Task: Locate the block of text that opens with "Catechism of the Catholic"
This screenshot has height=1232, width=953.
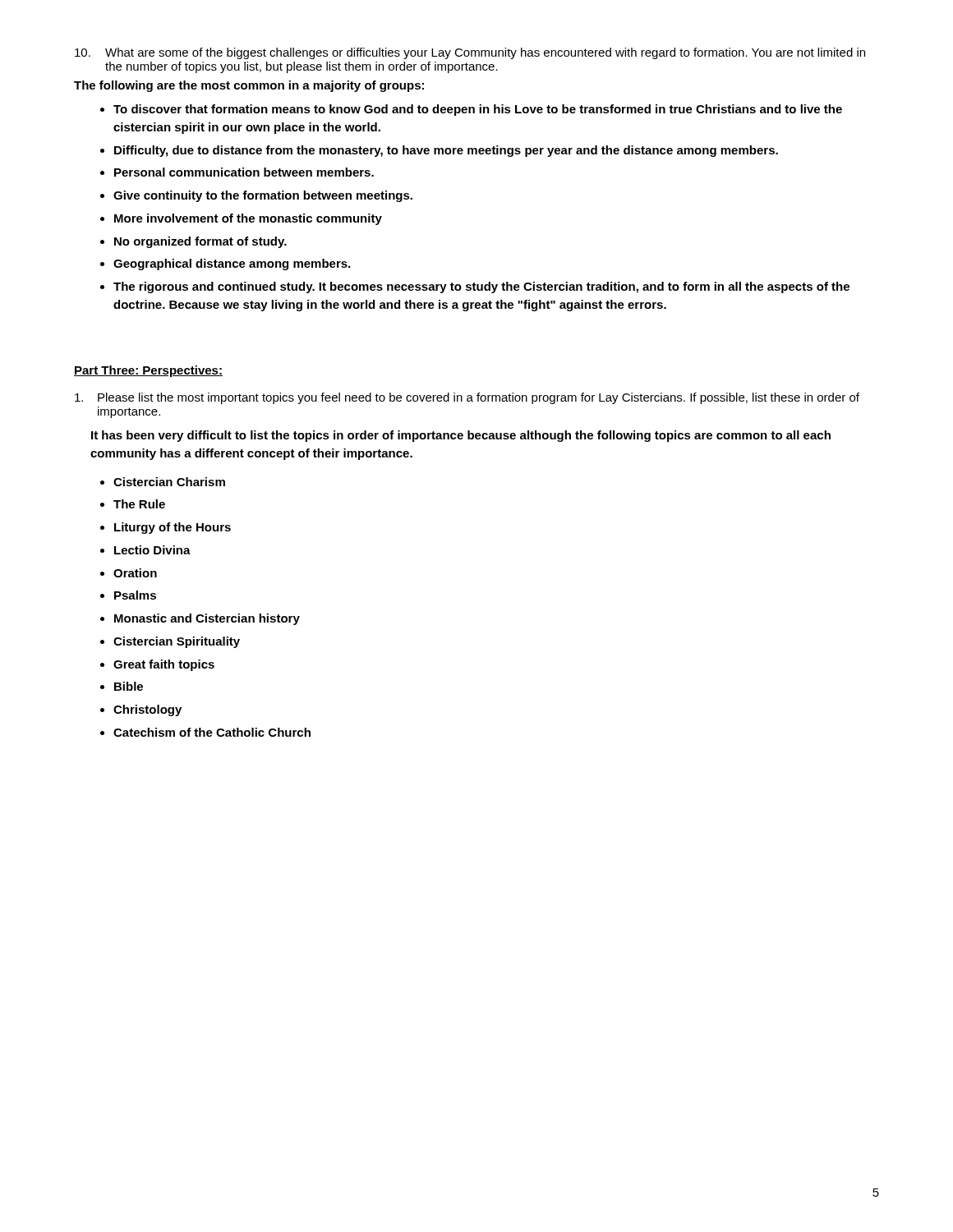Action: point(212,732)
